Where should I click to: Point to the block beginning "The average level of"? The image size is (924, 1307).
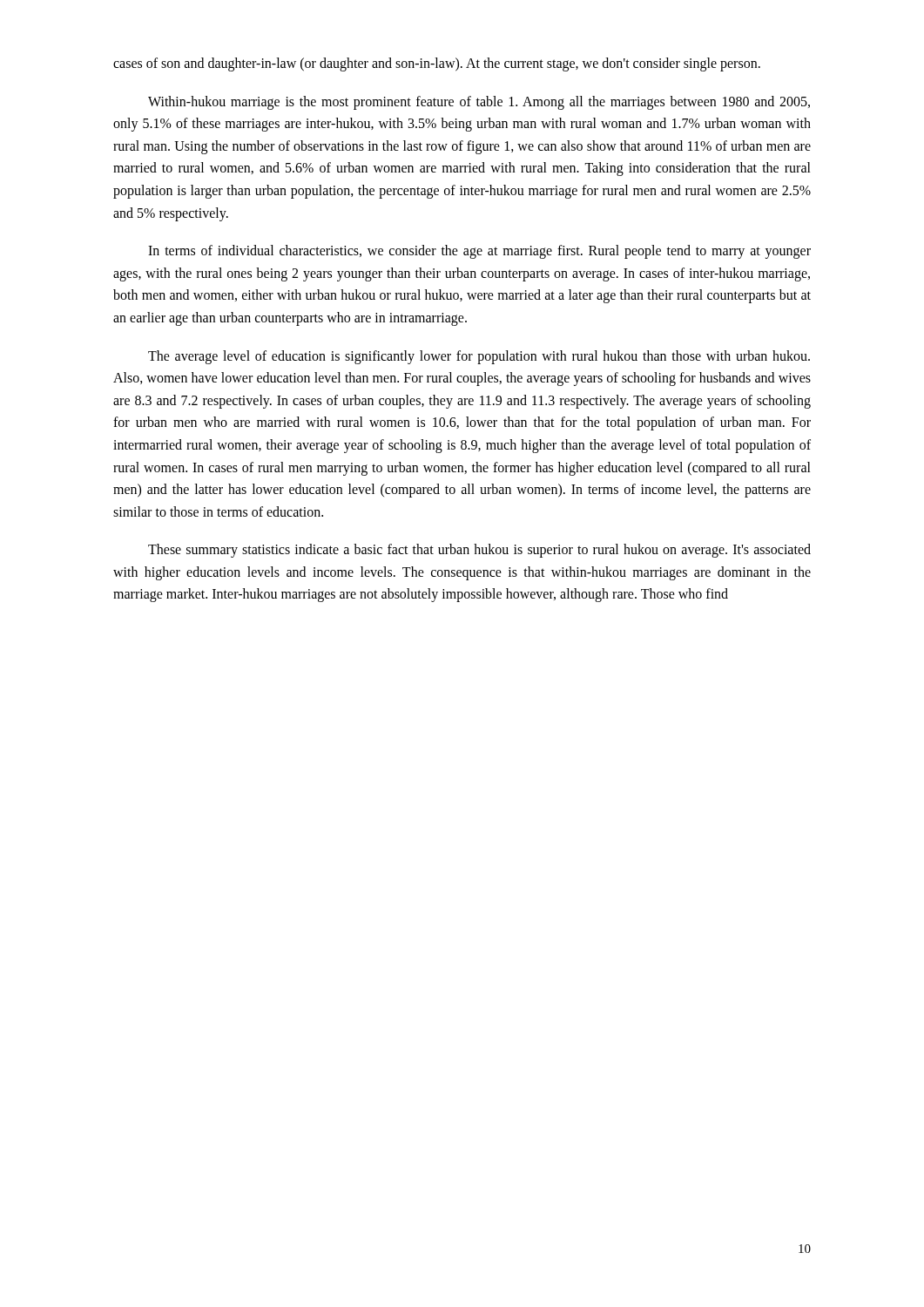point(462,434)
